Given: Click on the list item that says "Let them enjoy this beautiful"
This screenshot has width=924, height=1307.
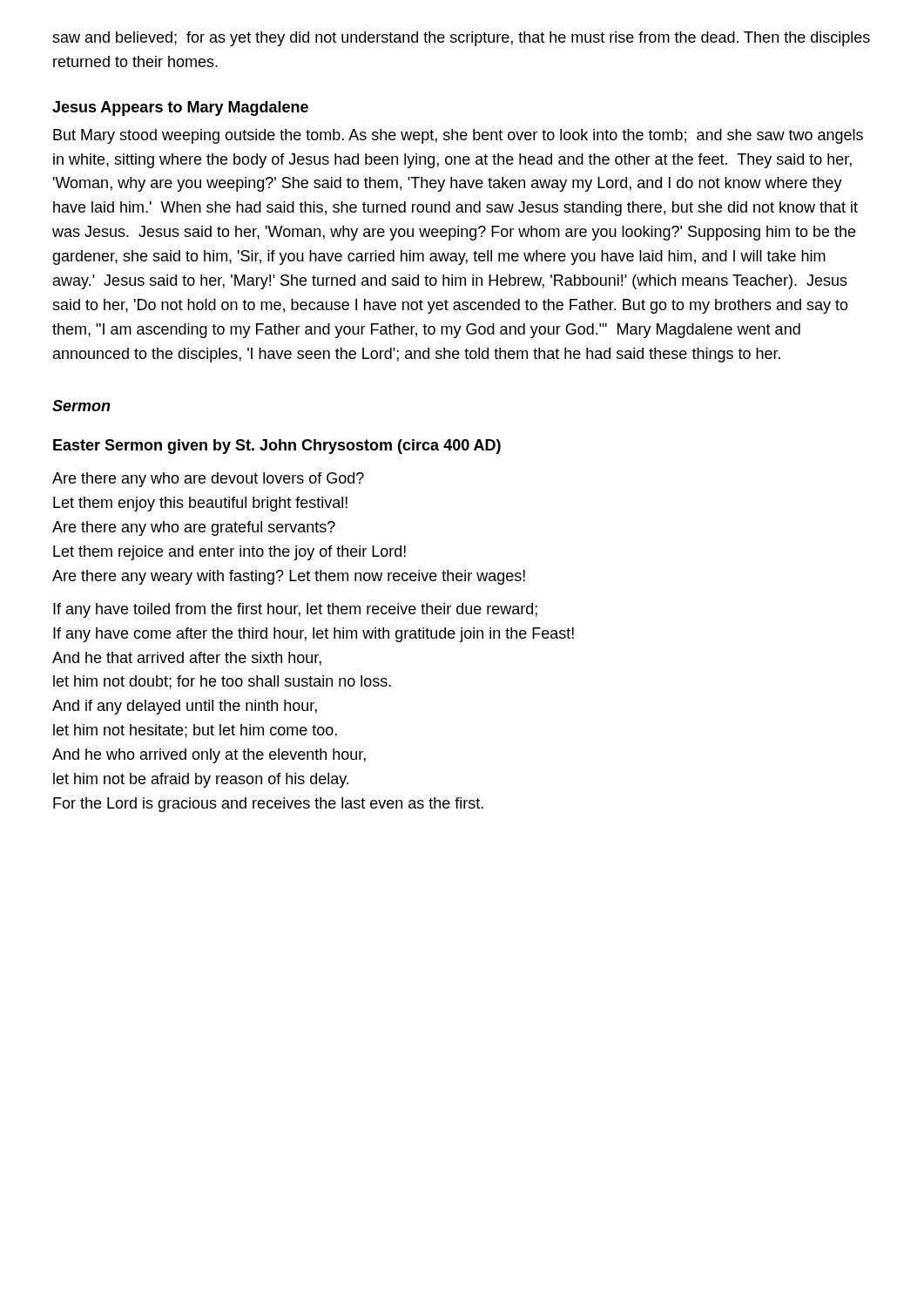Looking at the screenshot, I should tap(200, 503).
